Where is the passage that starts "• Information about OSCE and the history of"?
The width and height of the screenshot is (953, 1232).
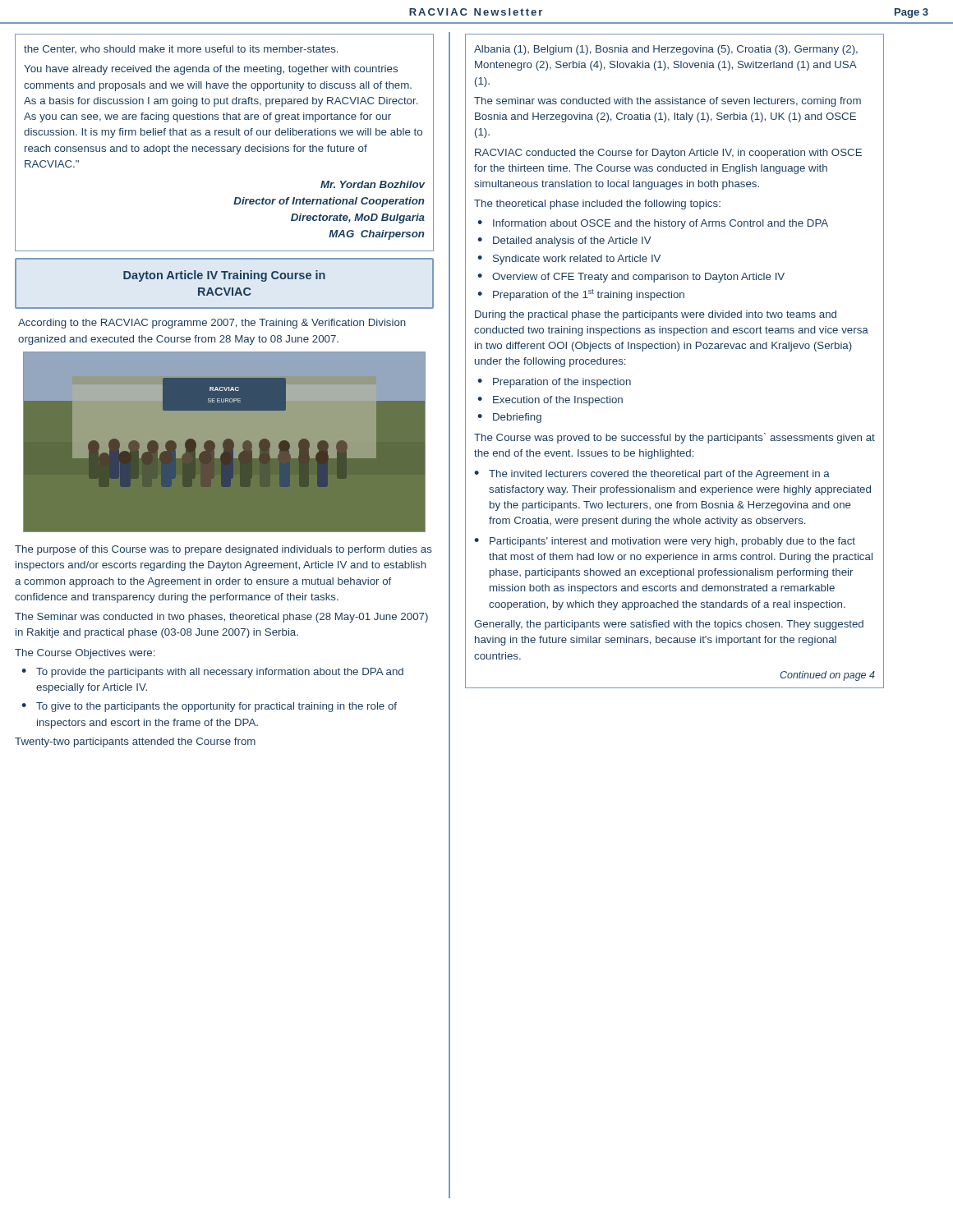pyautogui.click(x=653, y=223)
